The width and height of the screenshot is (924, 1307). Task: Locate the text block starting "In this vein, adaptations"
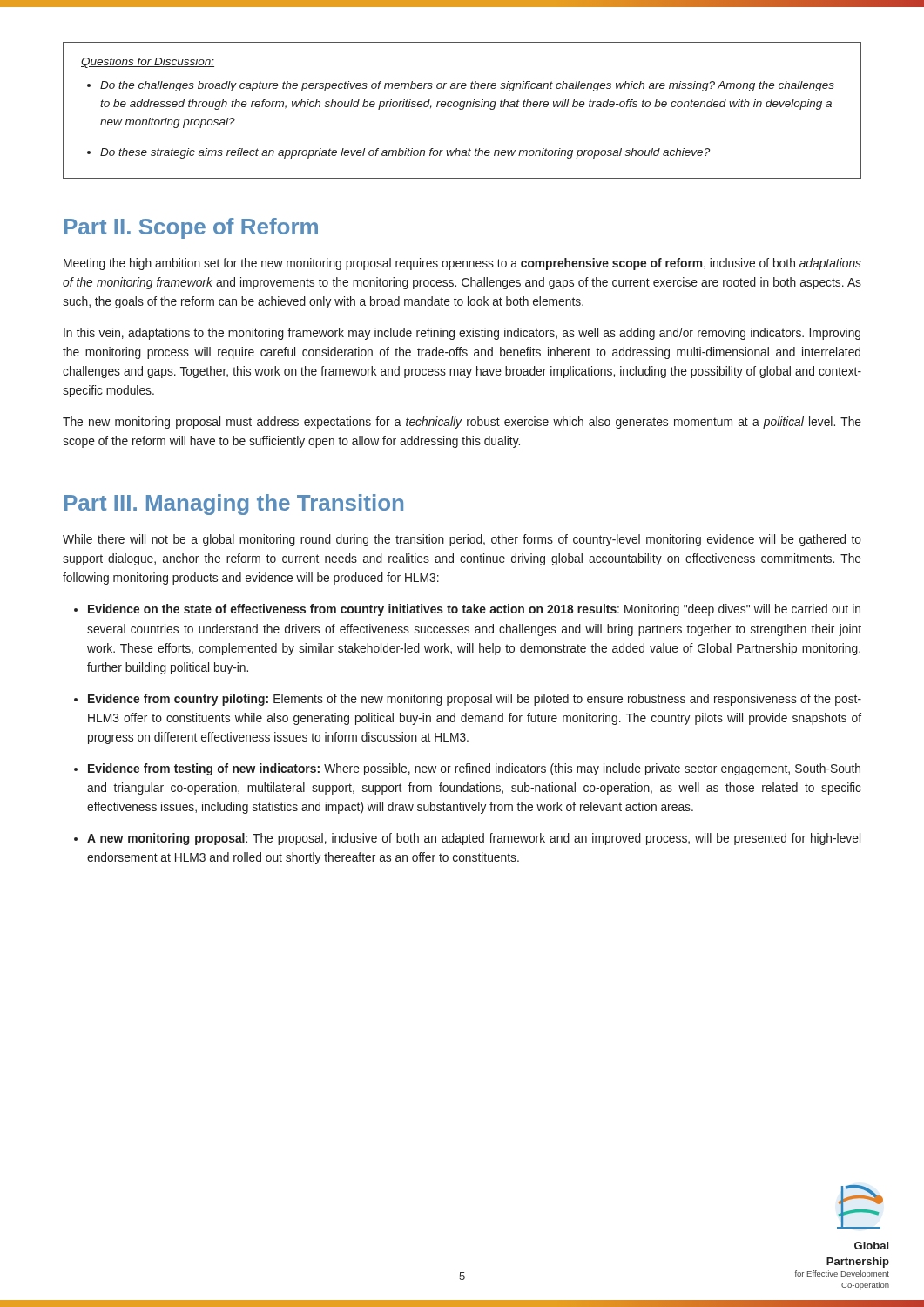(x=462, y=362)
